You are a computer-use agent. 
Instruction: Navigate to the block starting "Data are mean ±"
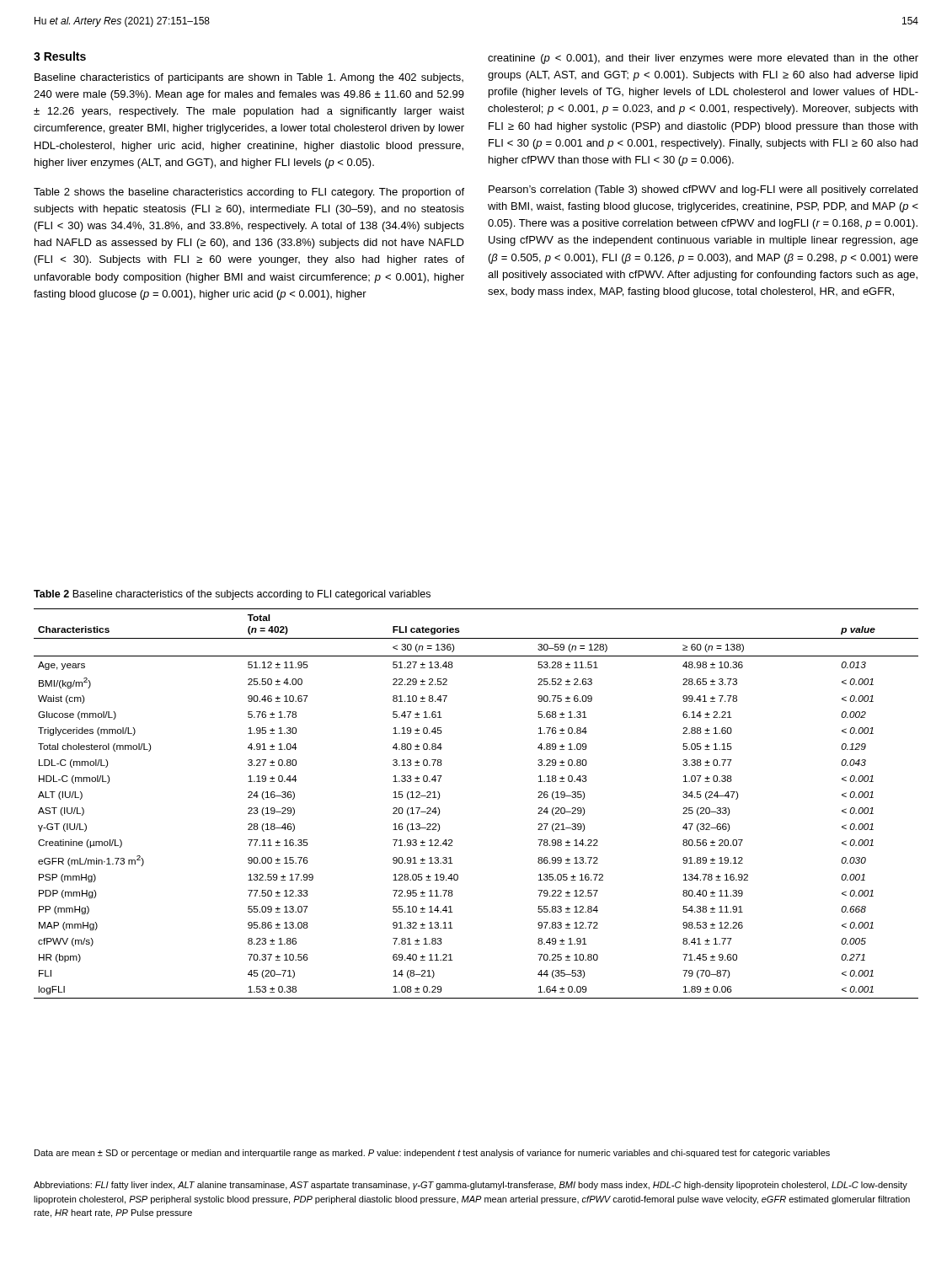(432, 1153)
